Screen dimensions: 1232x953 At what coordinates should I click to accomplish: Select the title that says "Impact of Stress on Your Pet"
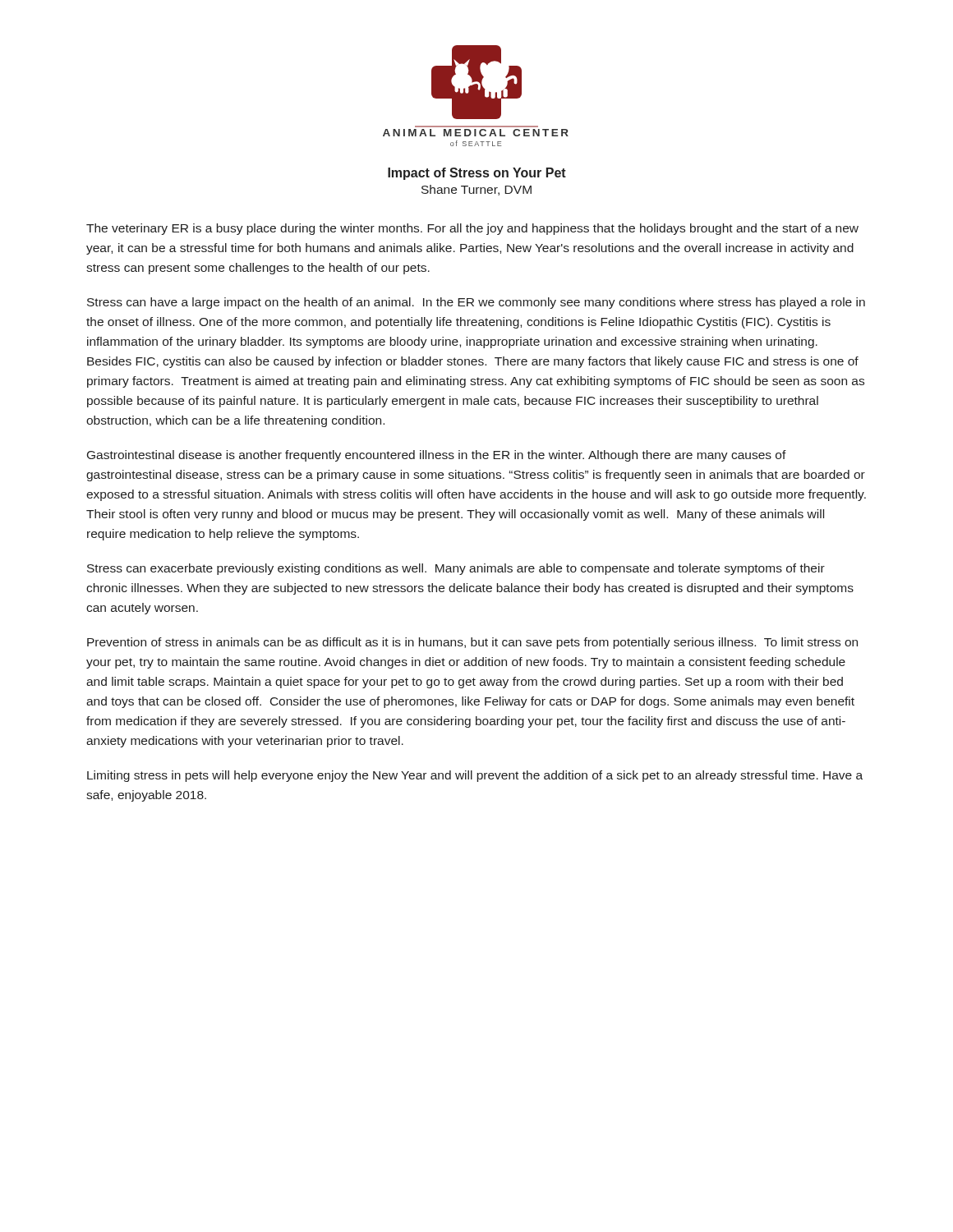(476, 182)
